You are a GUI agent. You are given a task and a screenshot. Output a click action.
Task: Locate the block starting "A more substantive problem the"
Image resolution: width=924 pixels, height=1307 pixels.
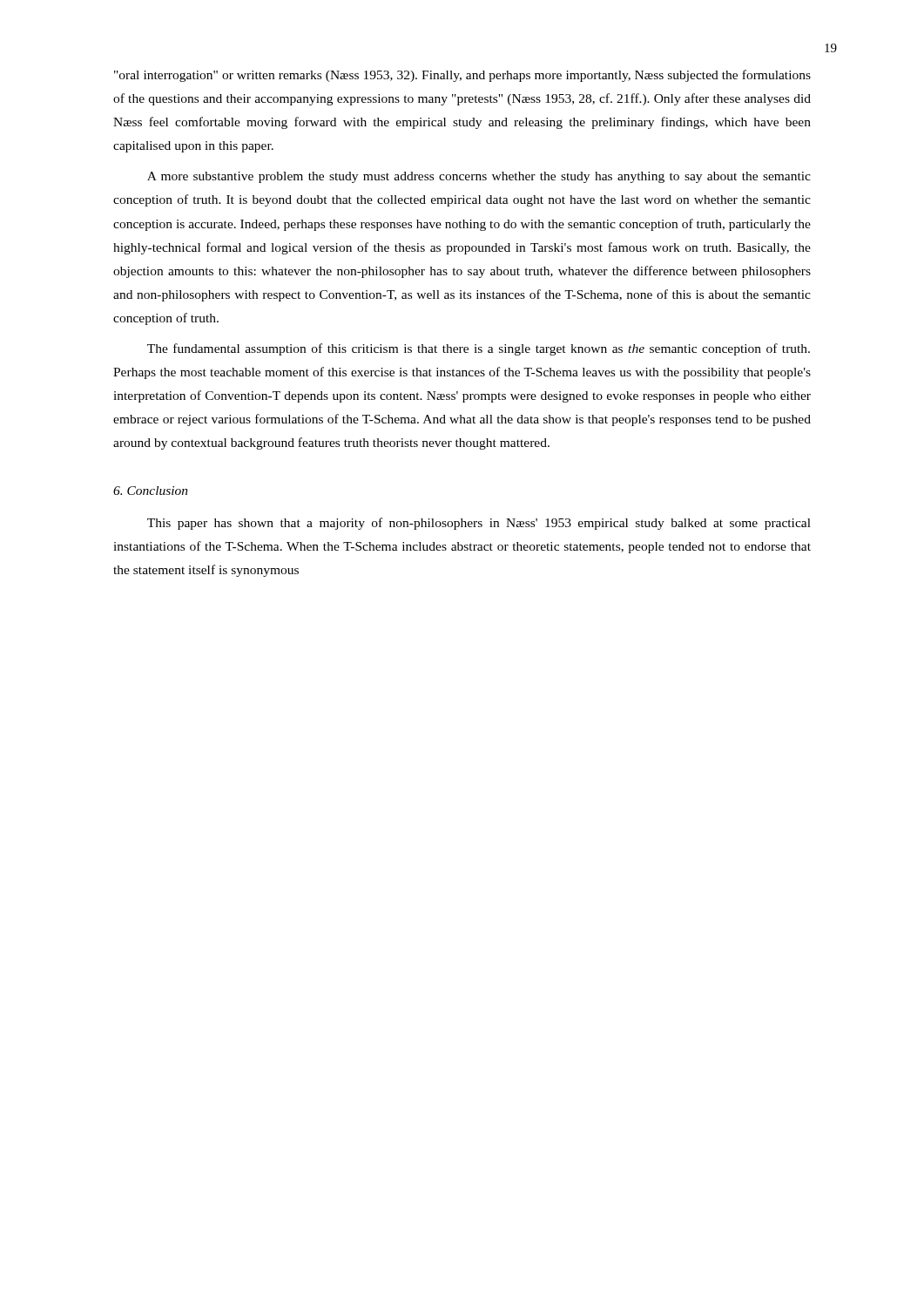pos(462,247)
